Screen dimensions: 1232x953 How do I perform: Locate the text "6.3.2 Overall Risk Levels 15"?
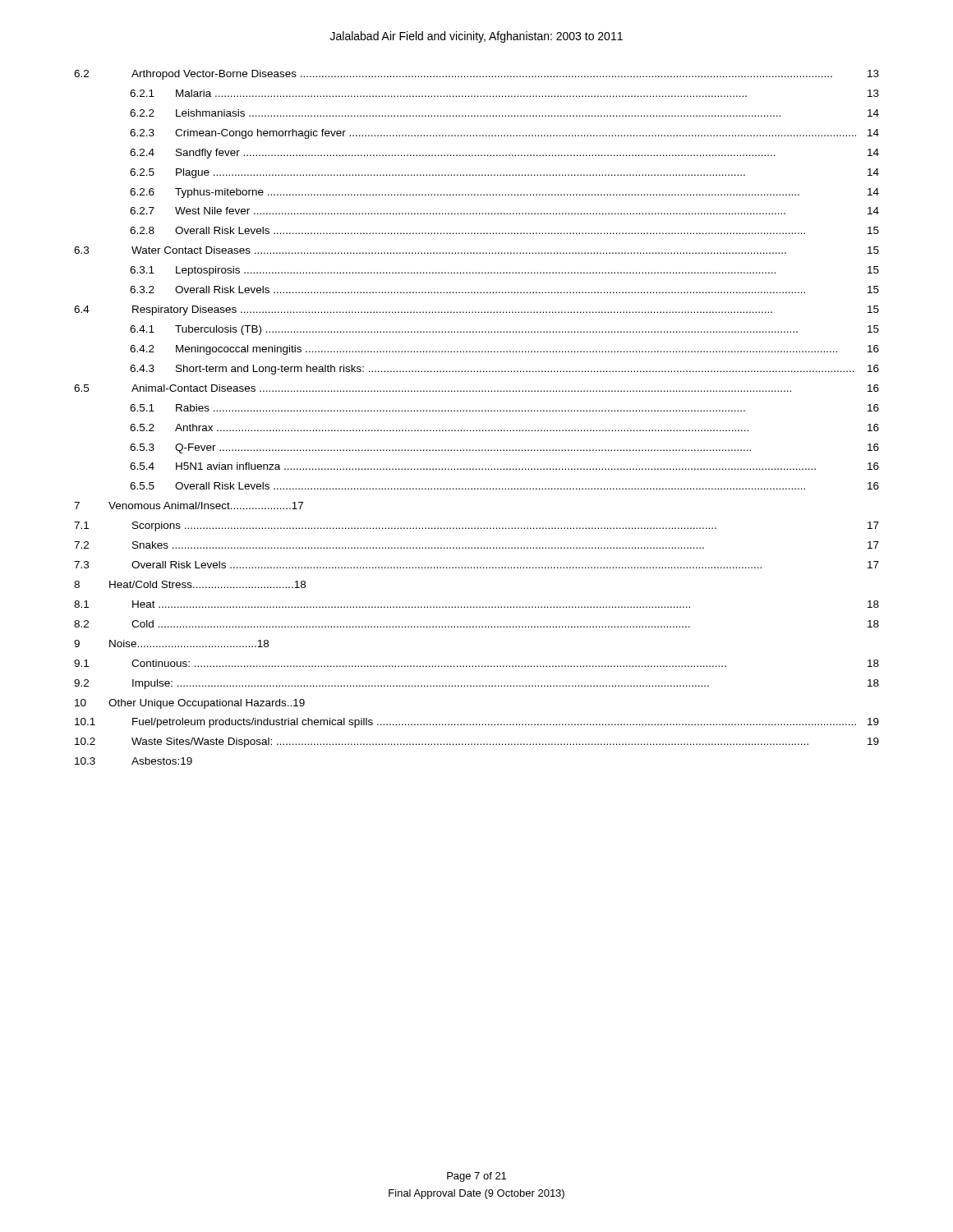[x=497, y=290]
